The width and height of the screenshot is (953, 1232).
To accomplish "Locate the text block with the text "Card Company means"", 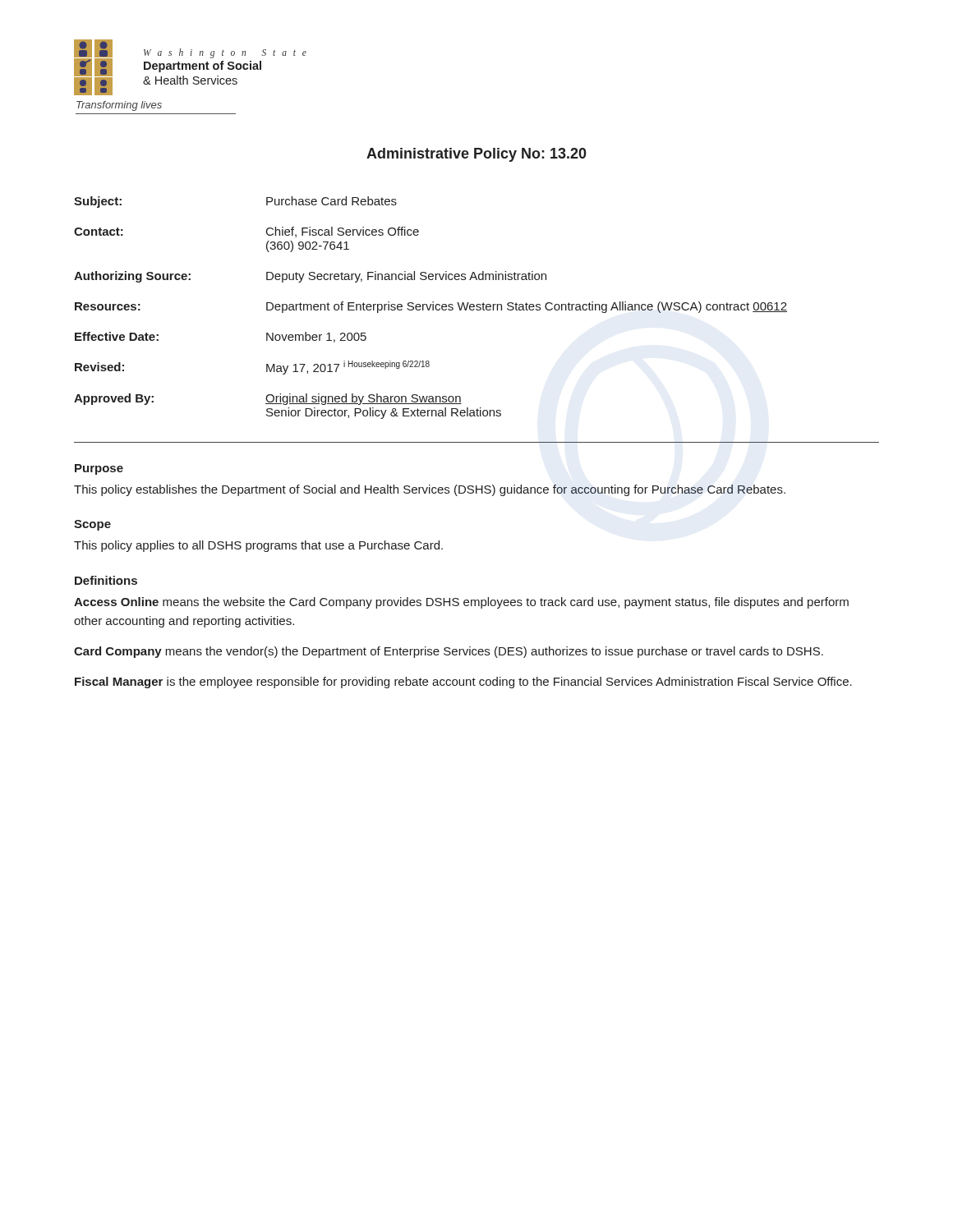I will pyautogui.click(x=449, y=651).
